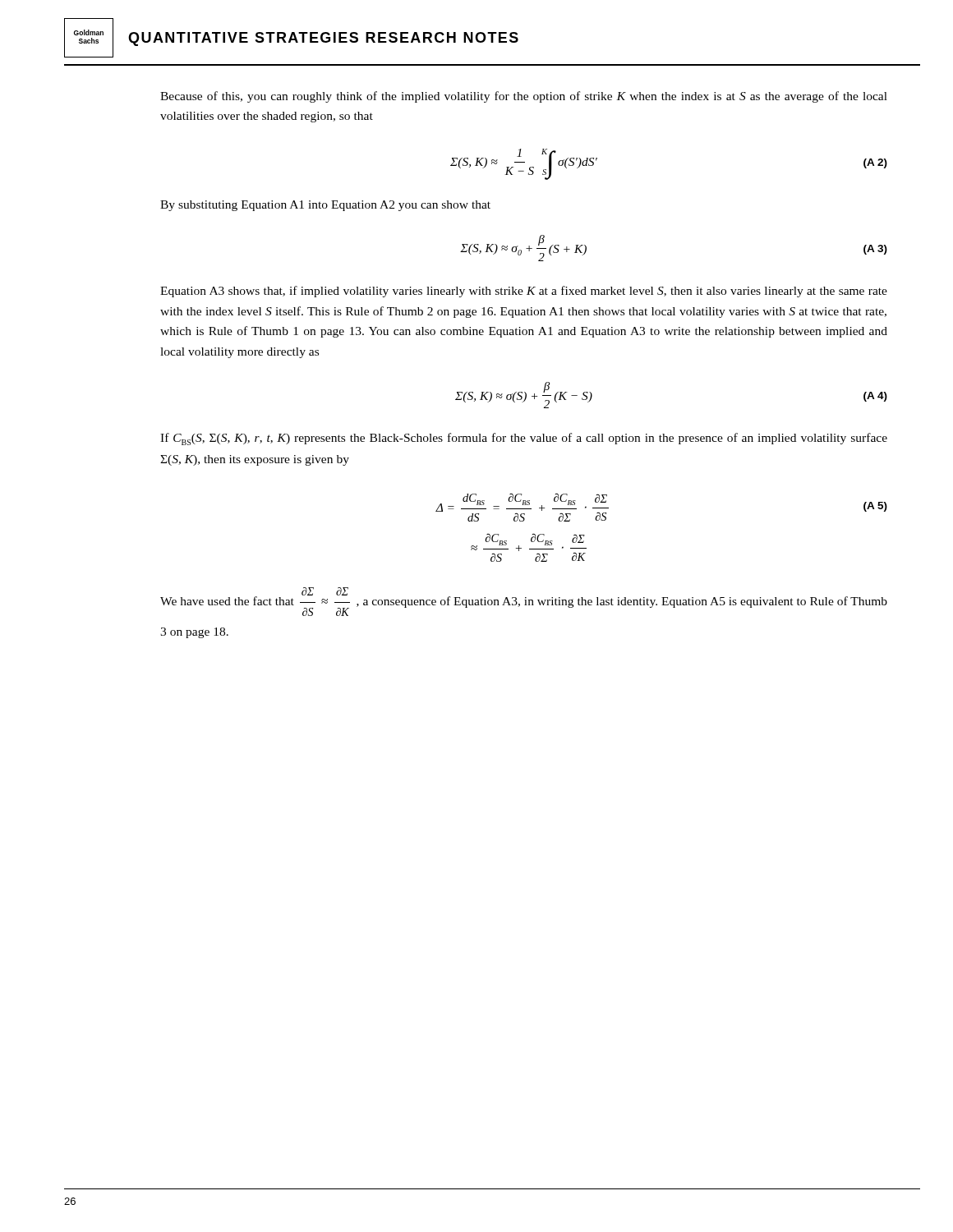Locate the text block that says "We have used the"
The image size is (953, 1232).
pyautogui.click(x=524, y=611)
